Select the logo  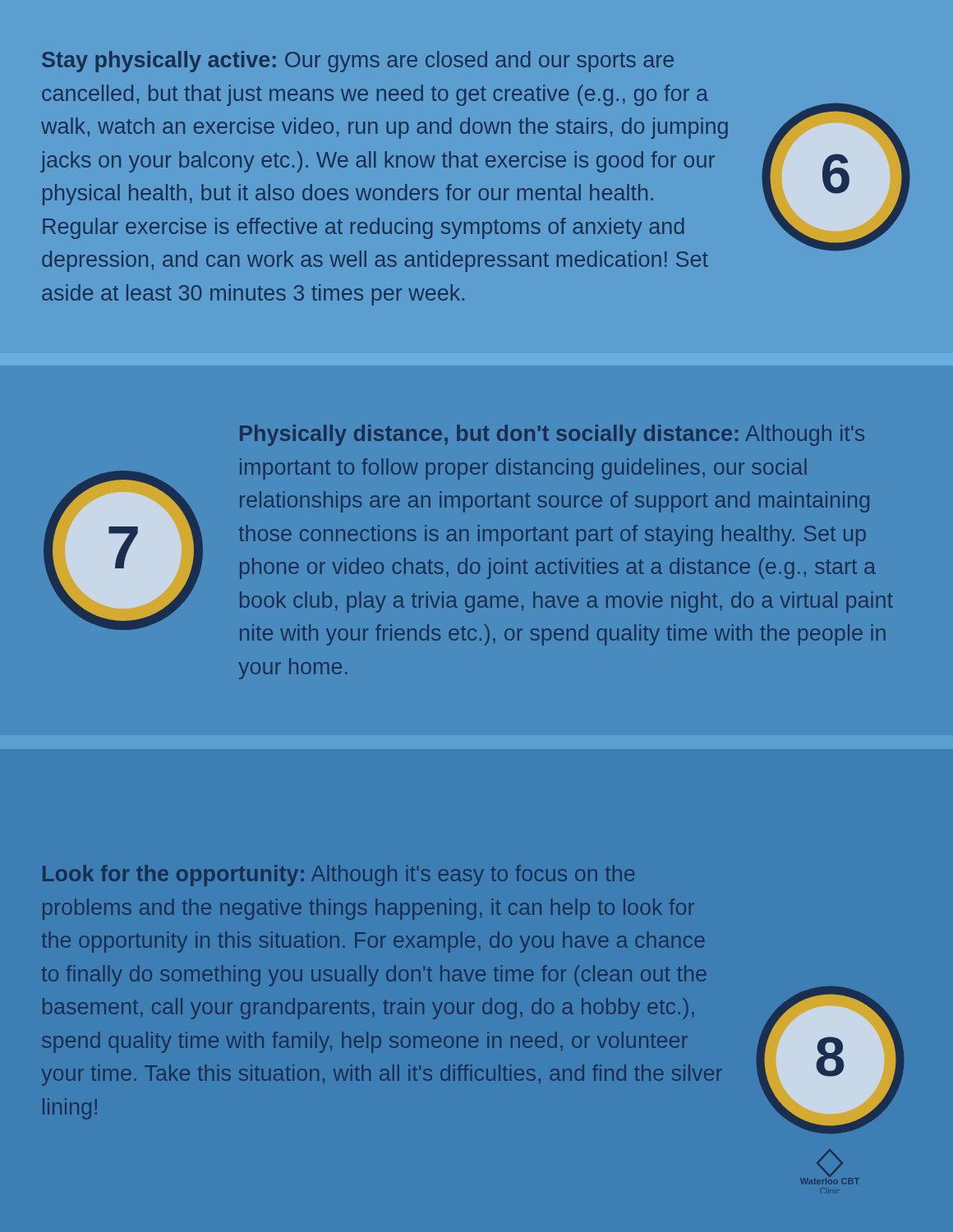click(x=830, y=1170)
